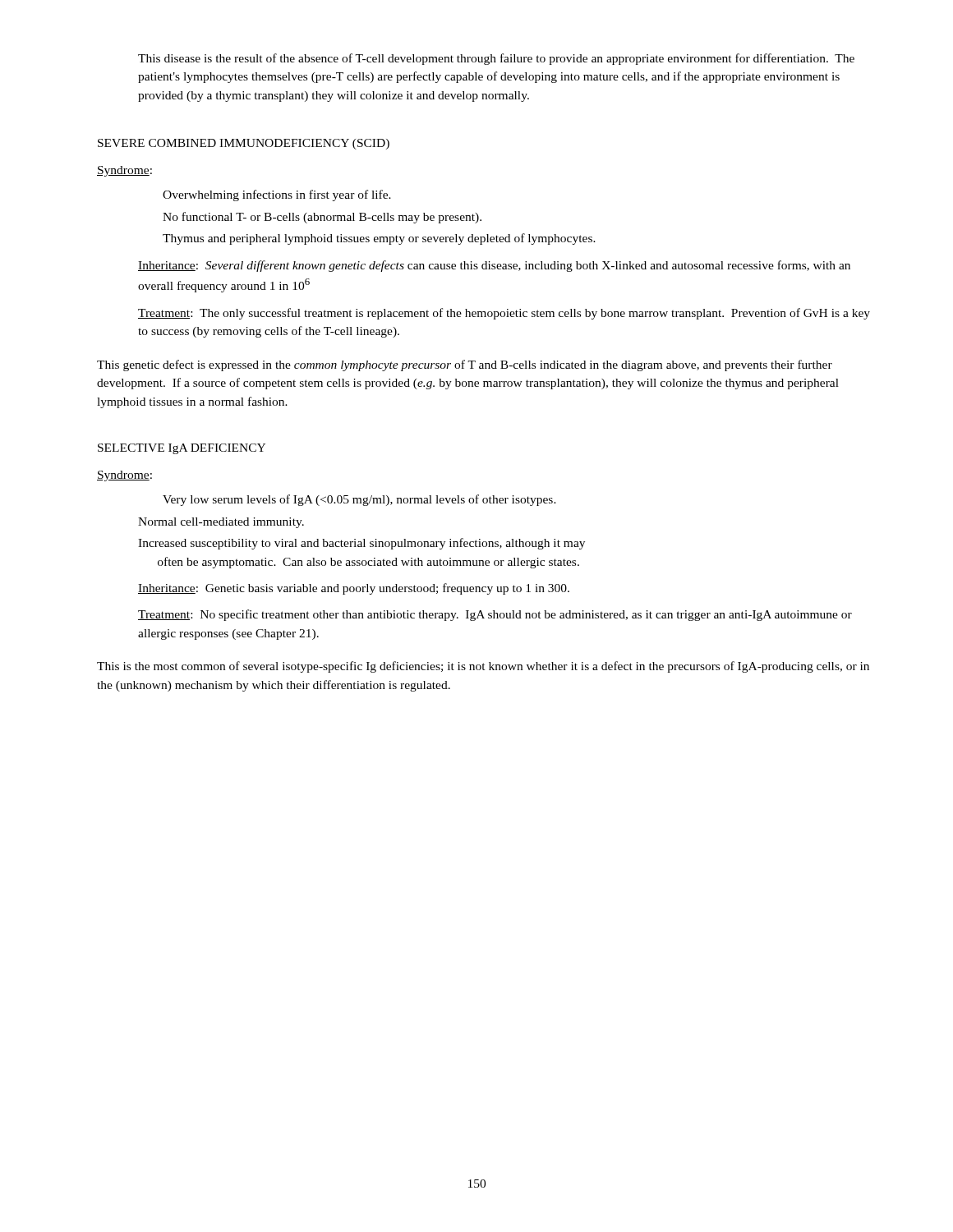Viewport: 953px width, 1232px height.
Task: Click on the text starting "SEVERE COMBINED IMMUNODEFICIENCY (SCID)"
Action: tap(244, 144)
